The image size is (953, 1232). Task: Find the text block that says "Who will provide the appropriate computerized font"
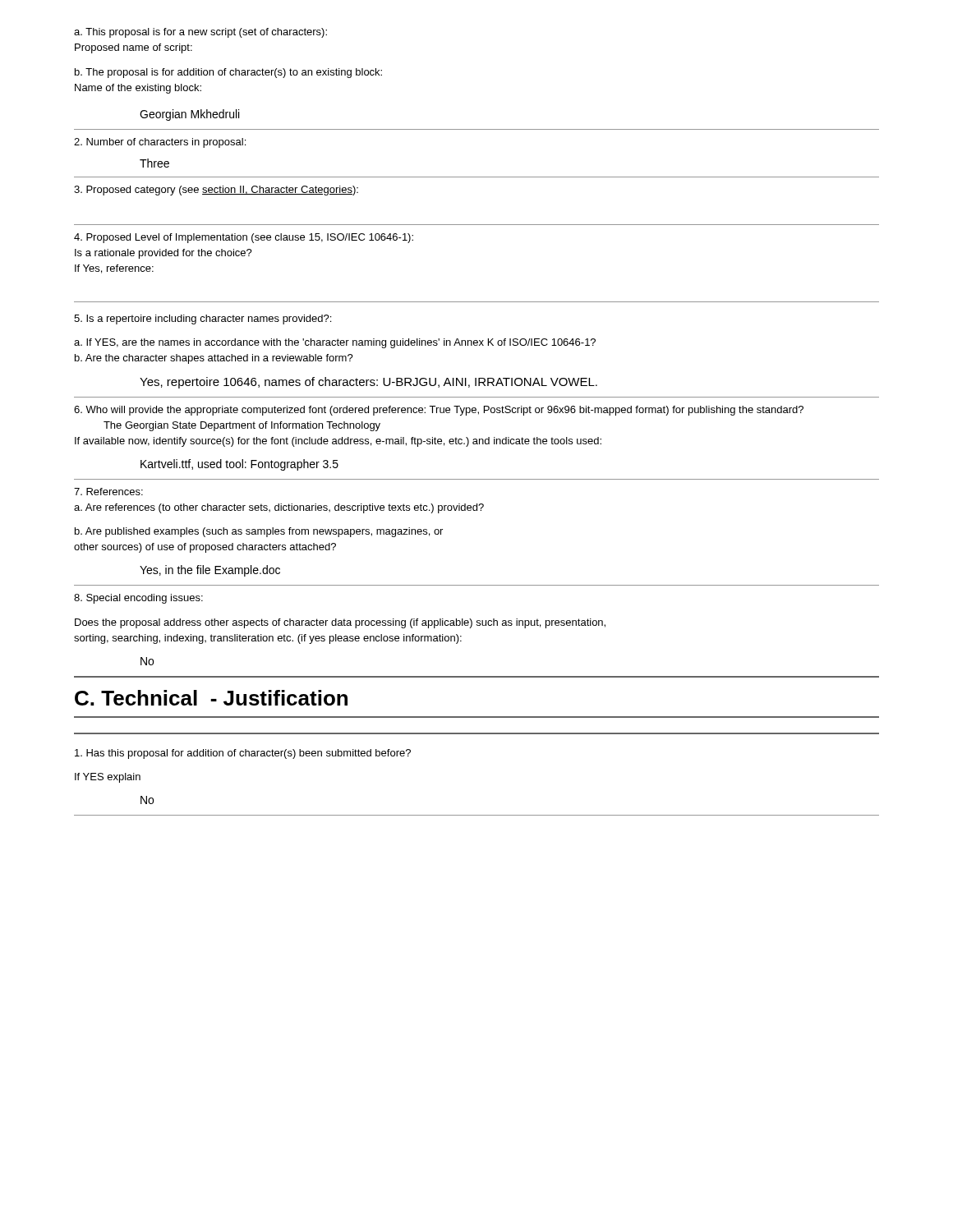pyautogui.click(x=439, y=411)
